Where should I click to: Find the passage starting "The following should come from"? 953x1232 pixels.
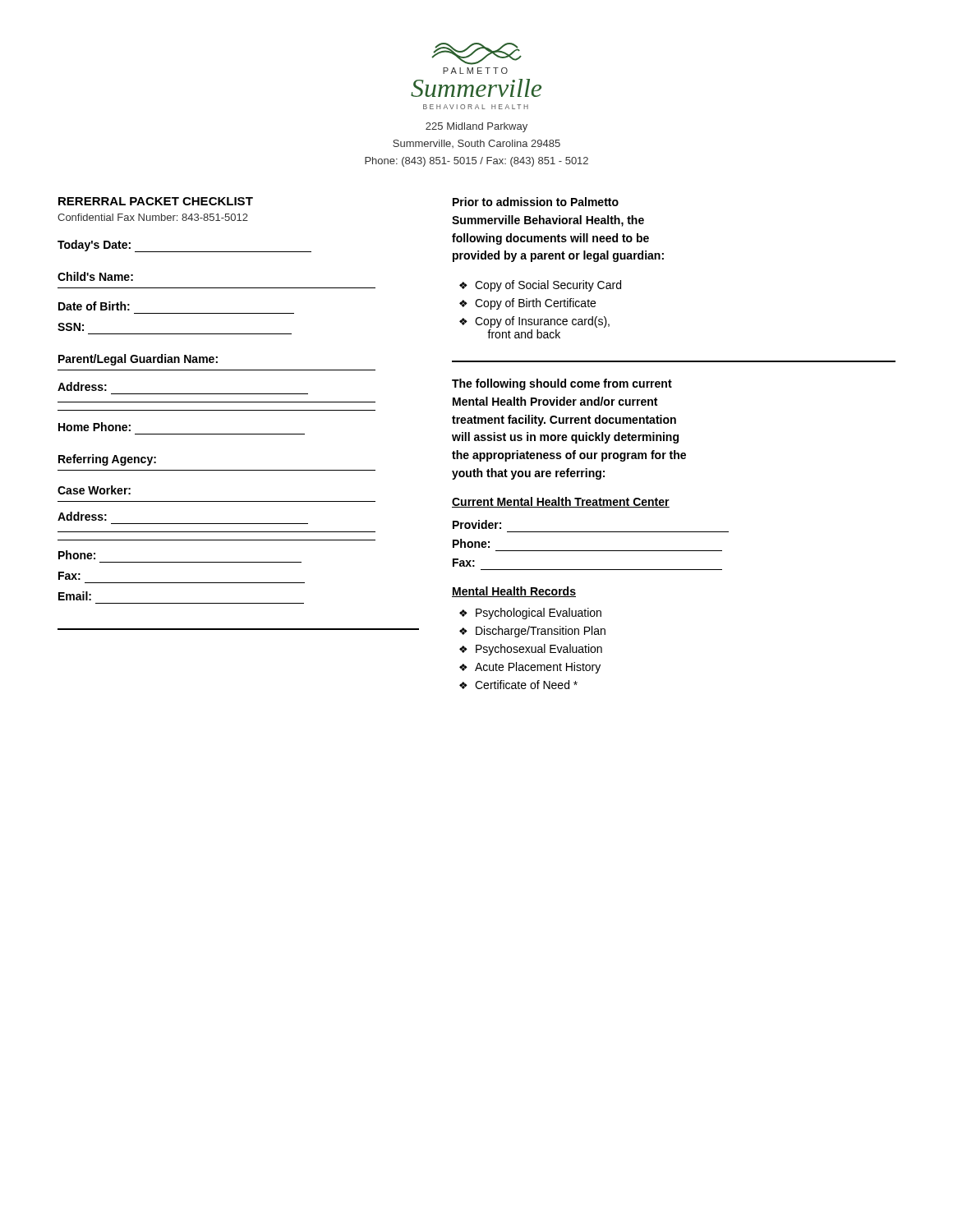569,428
